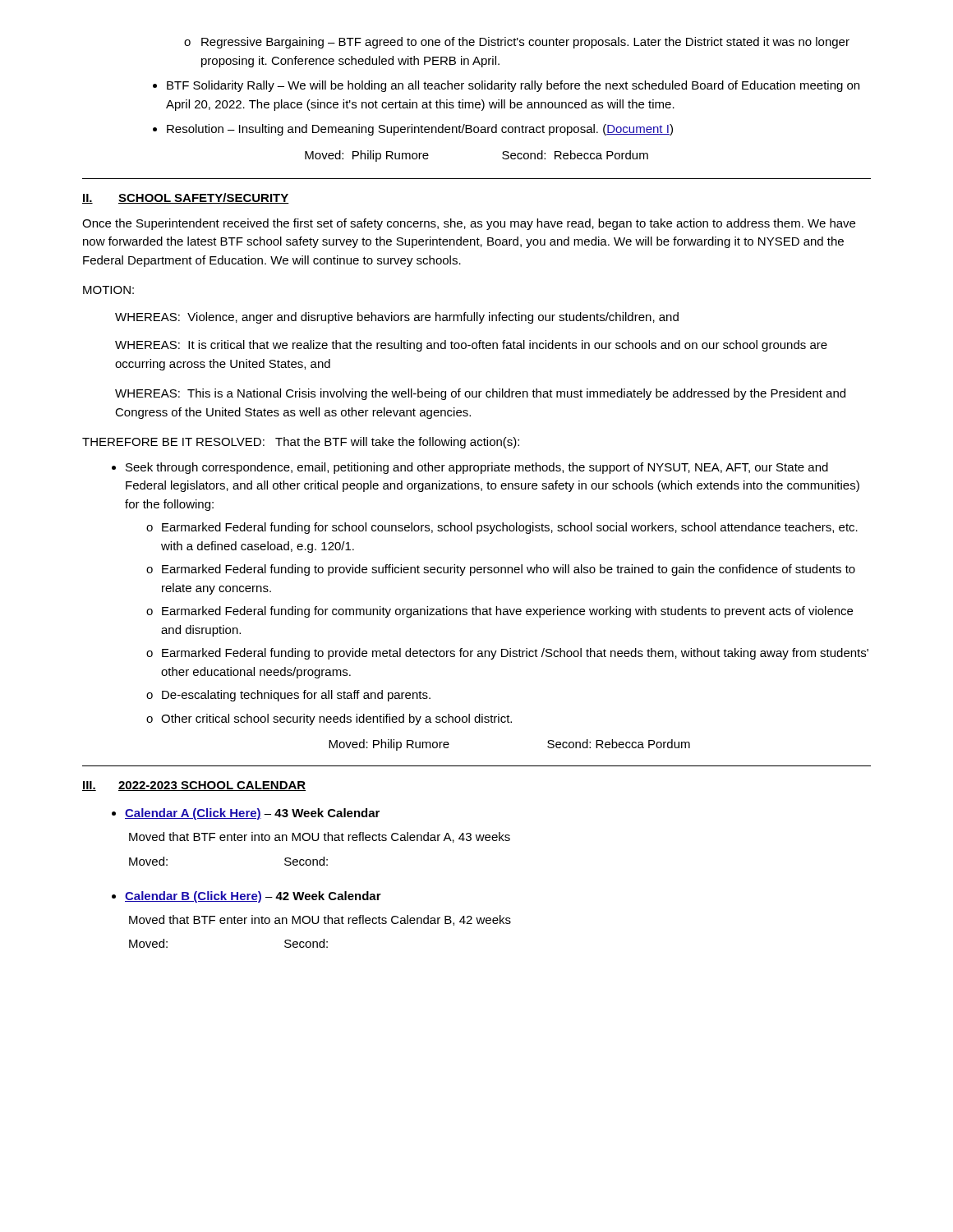Screen dimensions: 1232x953
Task: Navigate to the text block starting "III. 2022-2023 SCHOOL CALENDAR"
Action: coord(194,785)
